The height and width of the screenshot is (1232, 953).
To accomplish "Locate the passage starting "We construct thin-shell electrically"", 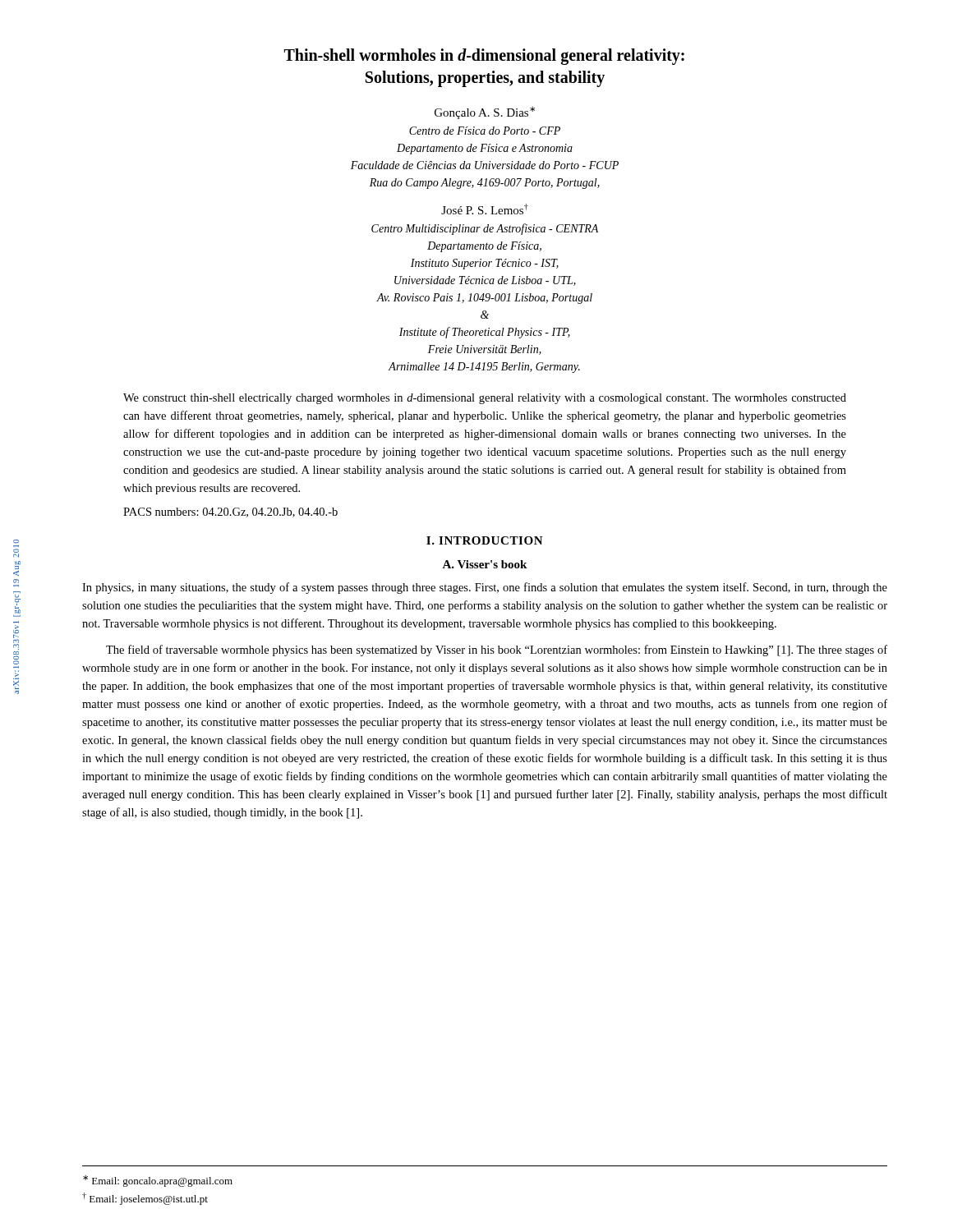I will (x=485, y=442).
